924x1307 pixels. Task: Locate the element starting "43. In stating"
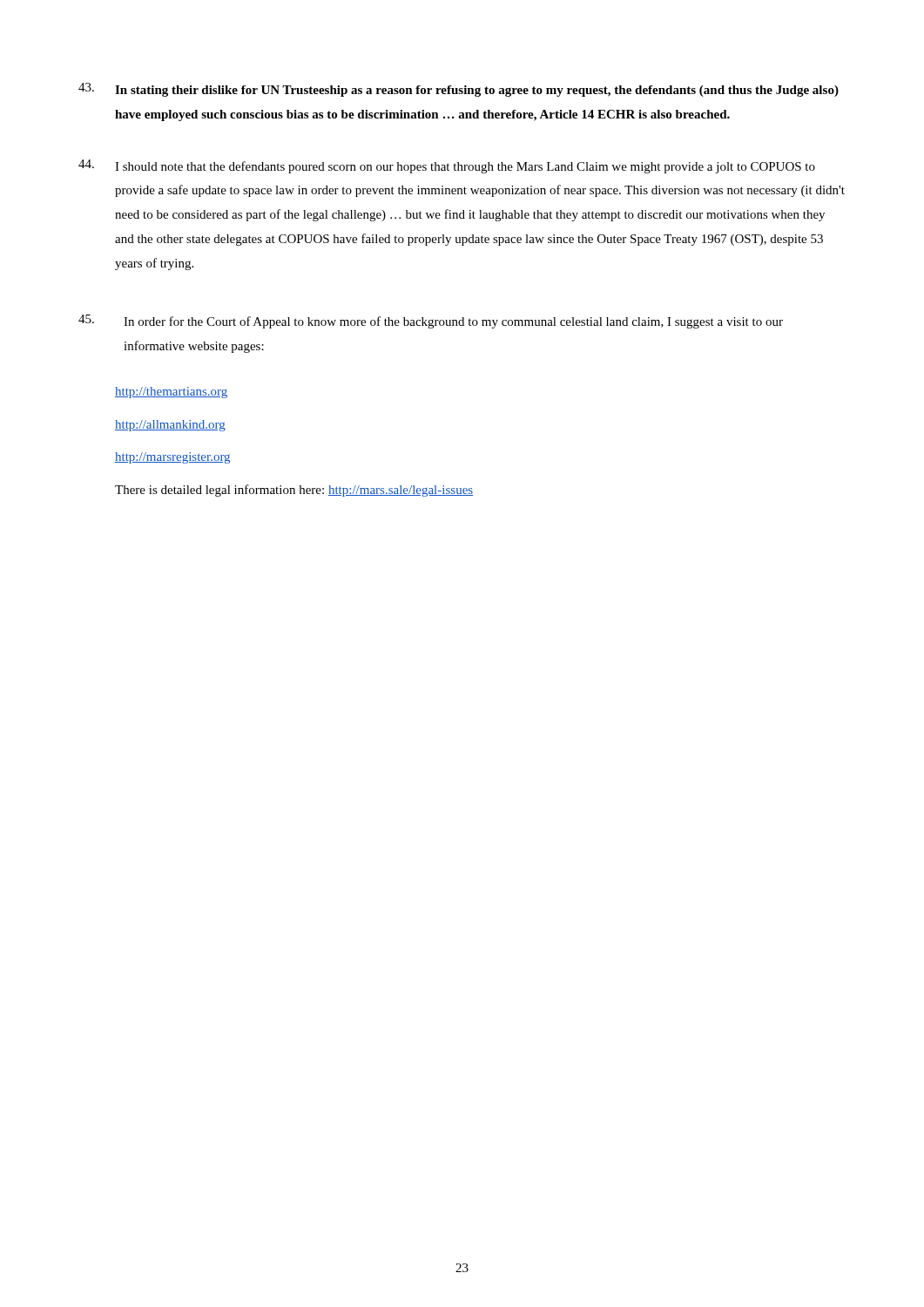[462, 103]
